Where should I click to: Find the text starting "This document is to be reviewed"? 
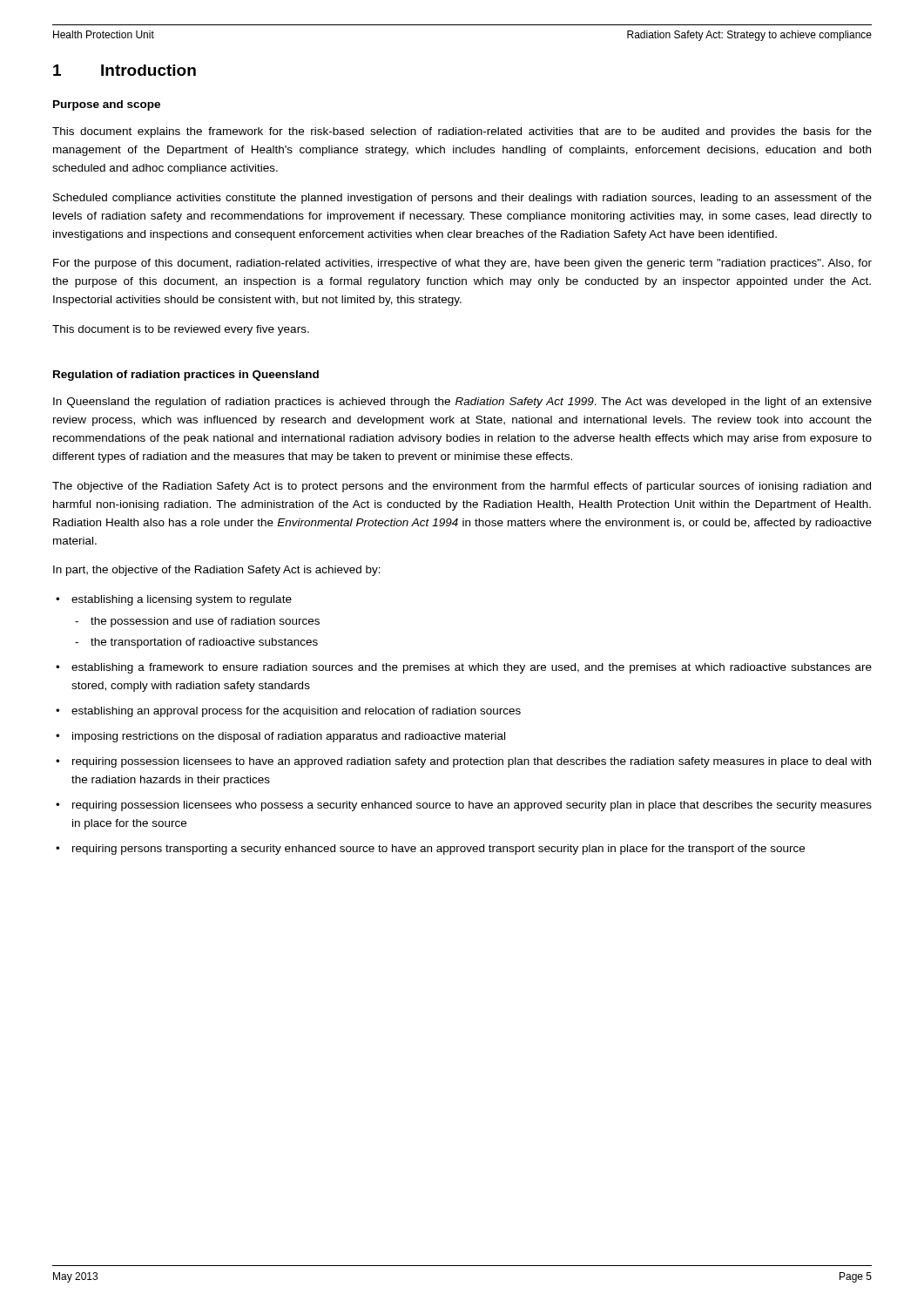pyautogui.click(x=181, y=330)
